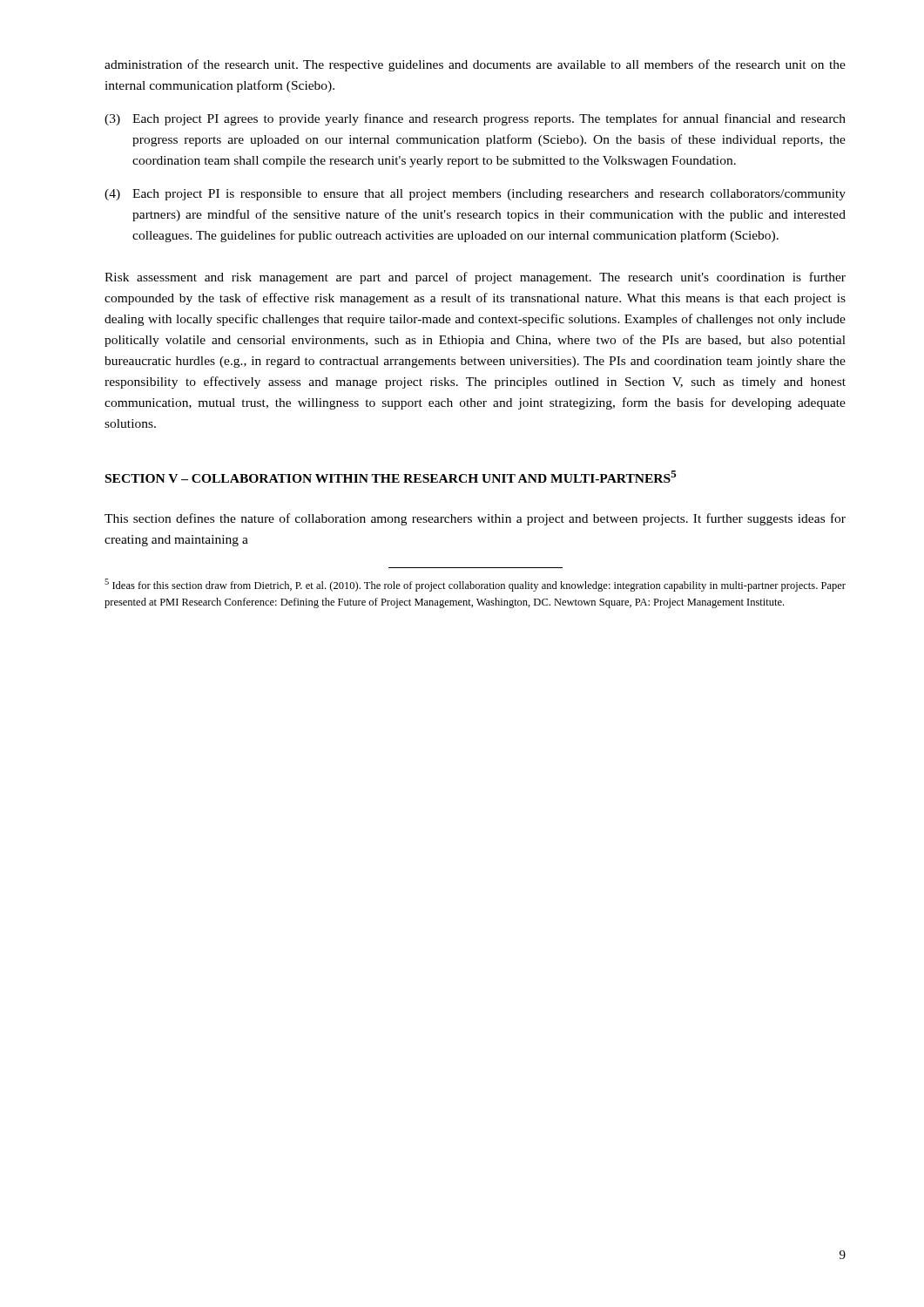The image size is (924, 1307).
Task: Find the text starting "administration of the research unit. The"
Action: pyautogui.click(x=475, y=74)
